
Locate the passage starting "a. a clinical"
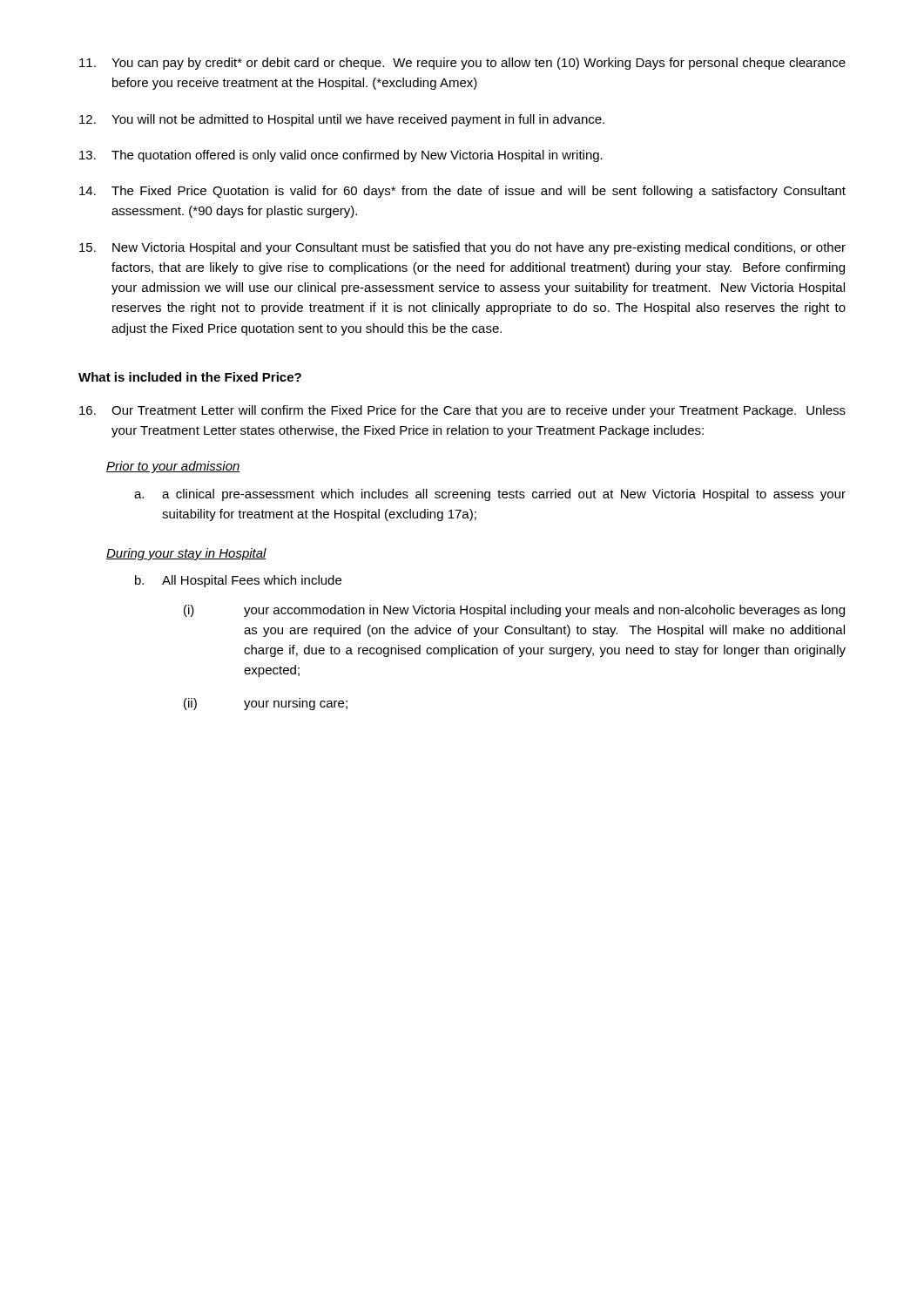[x=490, y=503]
